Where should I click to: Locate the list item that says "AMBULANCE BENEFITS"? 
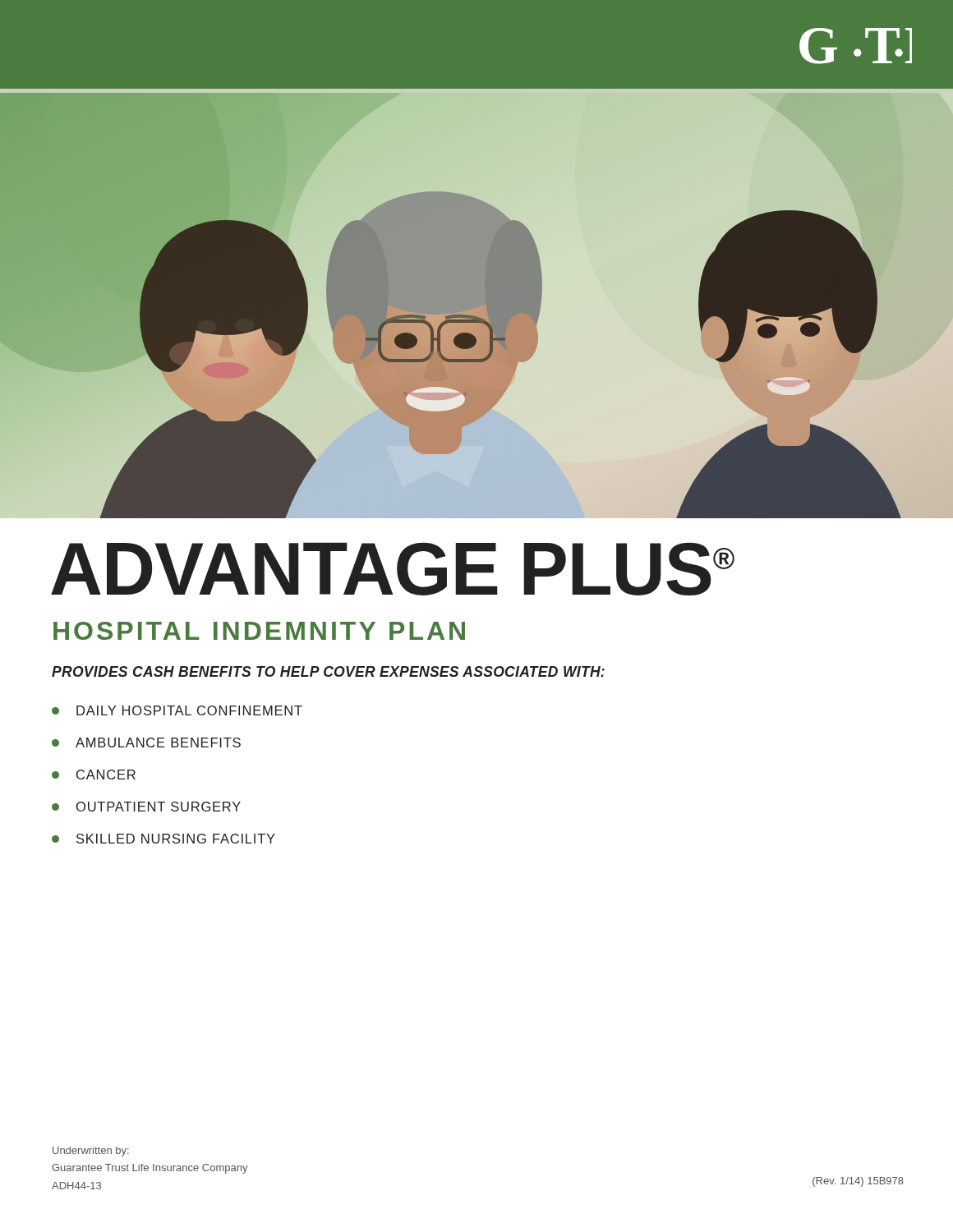pyautogui.click(x=147, y=743)
